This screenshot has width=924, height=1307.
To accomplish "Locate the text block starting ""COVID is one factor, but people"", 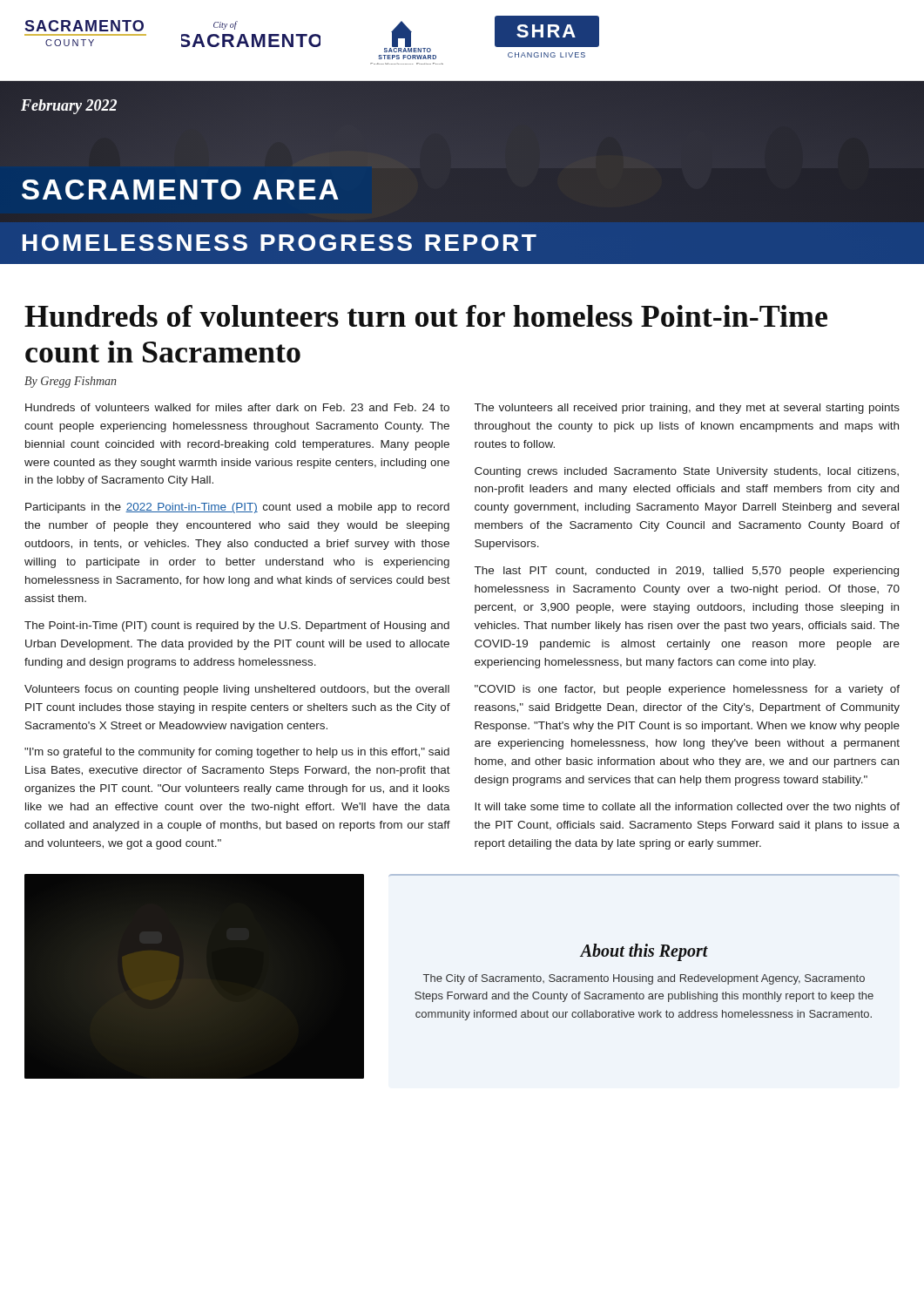I will [x=687, y=734].
